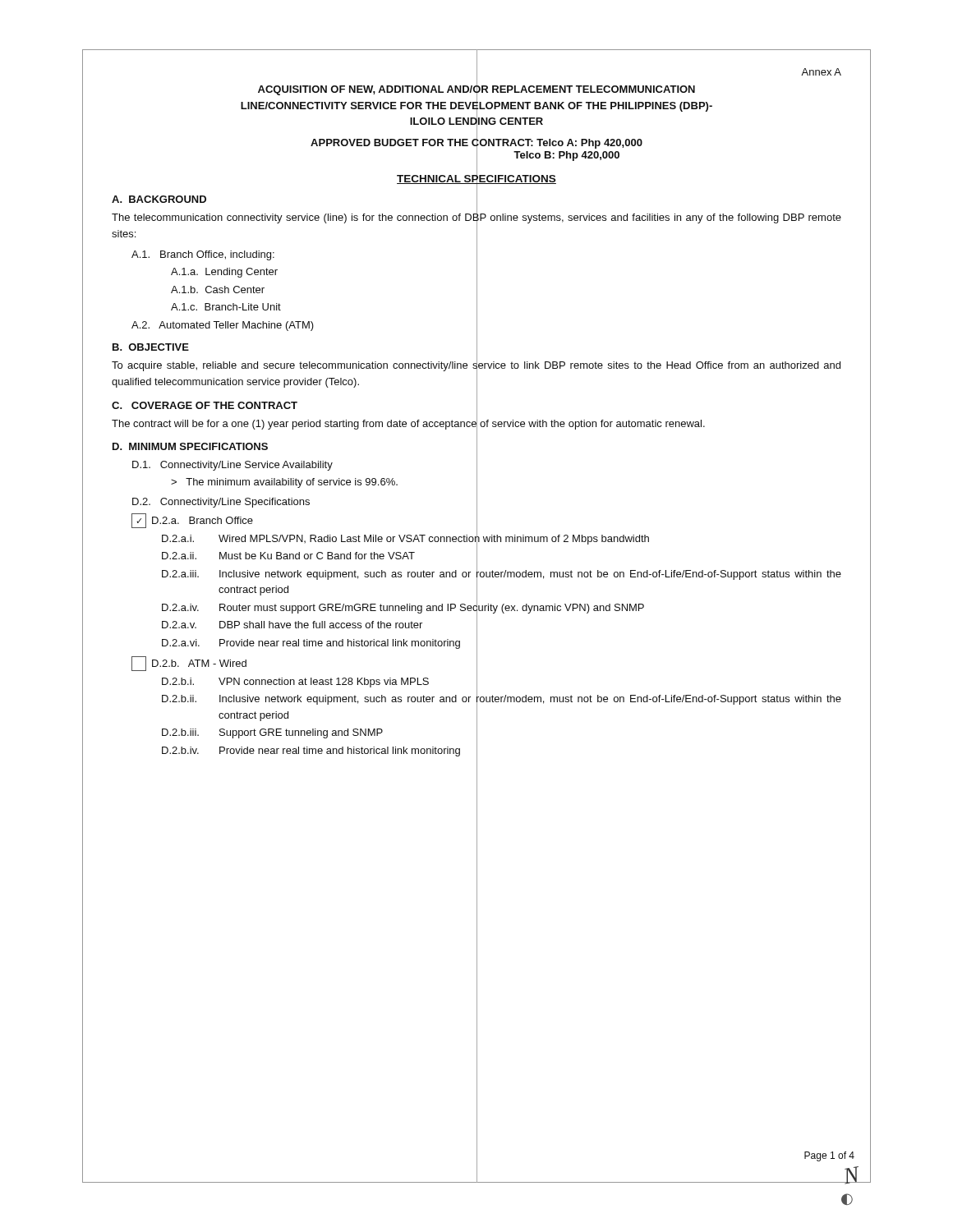Locate the list item that reads "D.2. Connectivity/Line Specifications"
This screenshot has height=1232, width=953.
221,501
